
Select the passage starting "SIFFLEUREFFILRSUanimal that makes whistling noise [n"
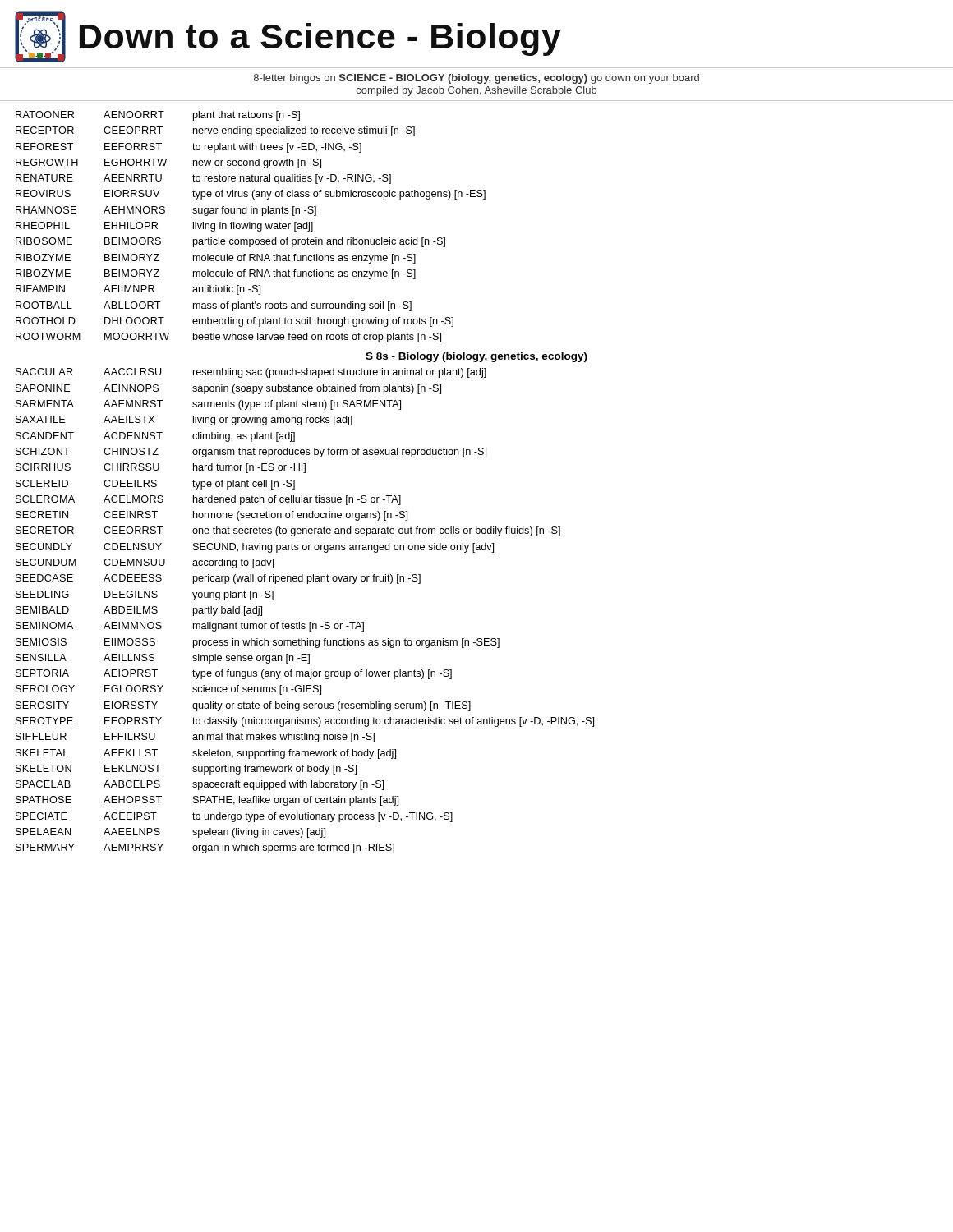coord(195,738)
